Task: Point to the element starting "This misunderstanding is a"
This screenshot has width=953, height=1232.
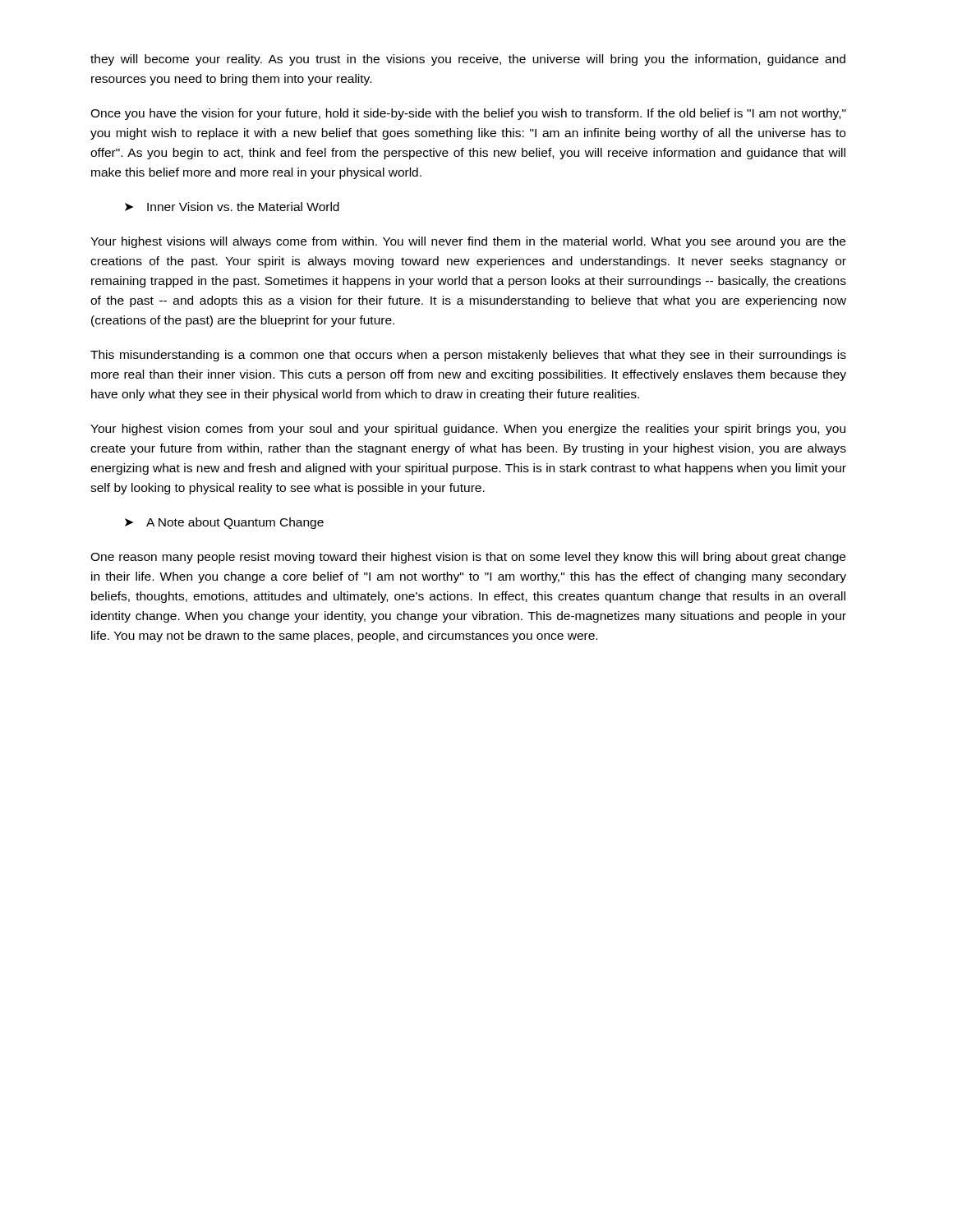Action: [468, 374]
